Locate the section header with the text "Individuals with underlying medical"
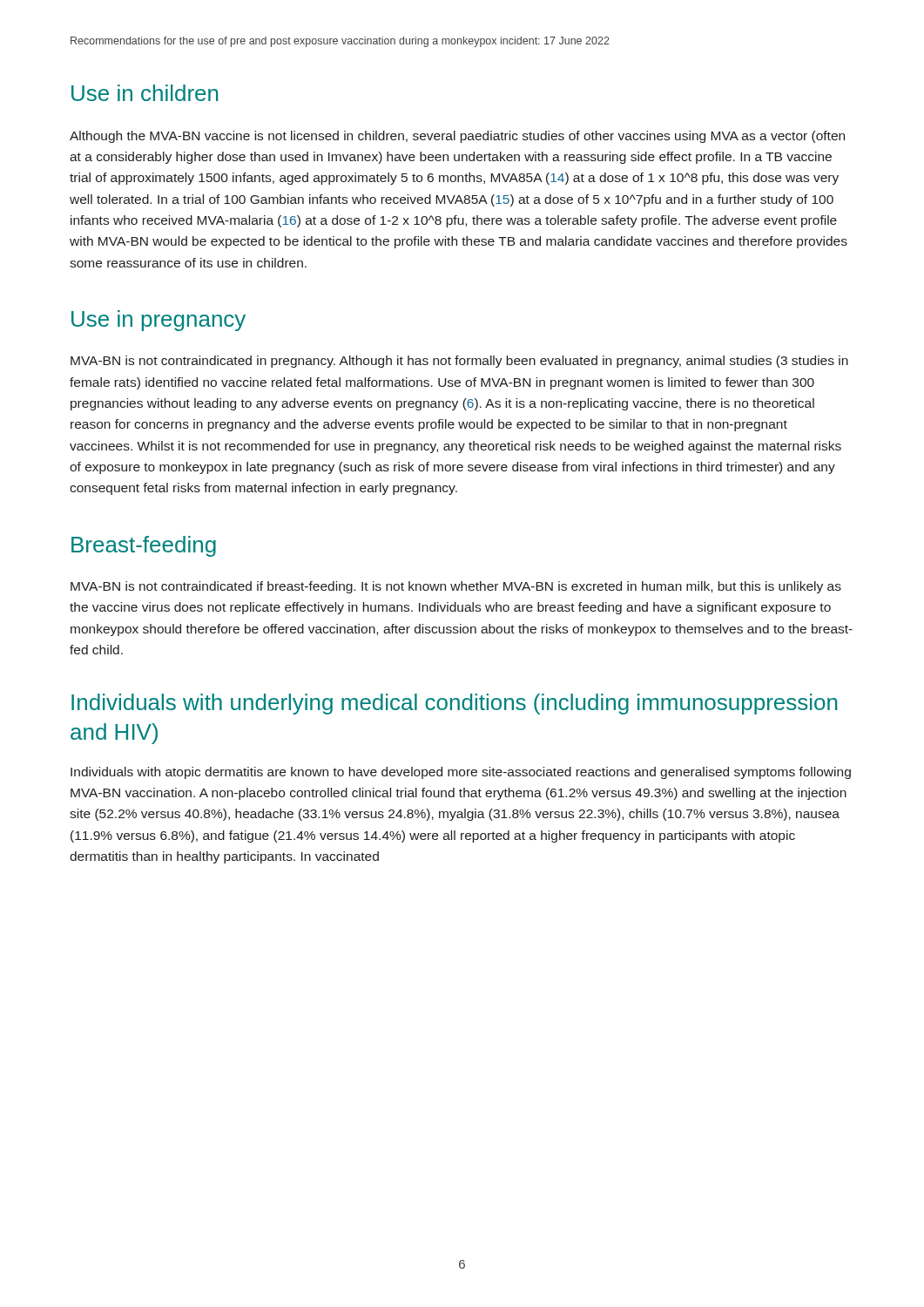The width and height of the screenshot is (924, 1307). [454, 717]
